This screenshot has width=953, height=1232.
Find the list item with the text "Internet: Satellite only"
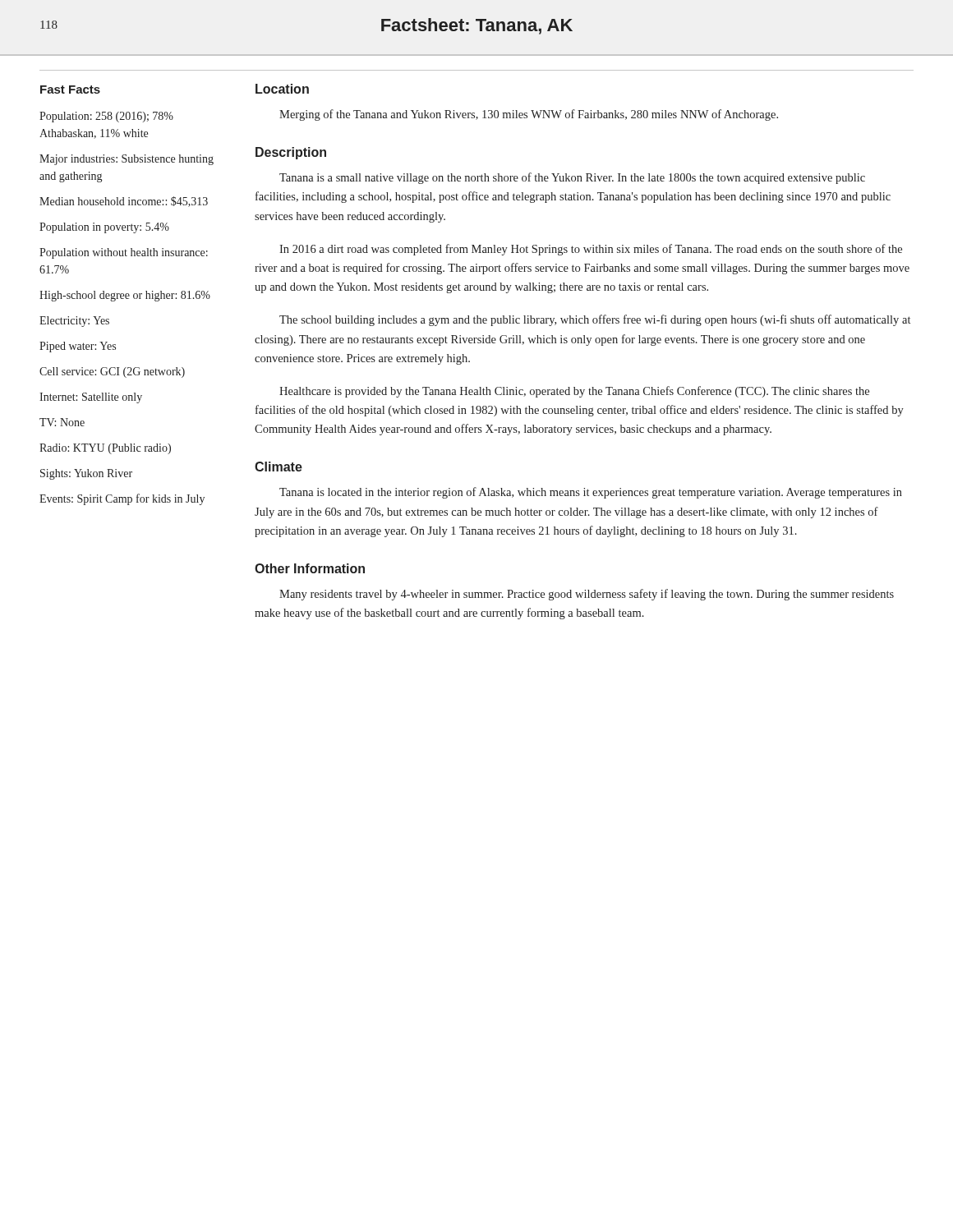click(x=91, y=397)
